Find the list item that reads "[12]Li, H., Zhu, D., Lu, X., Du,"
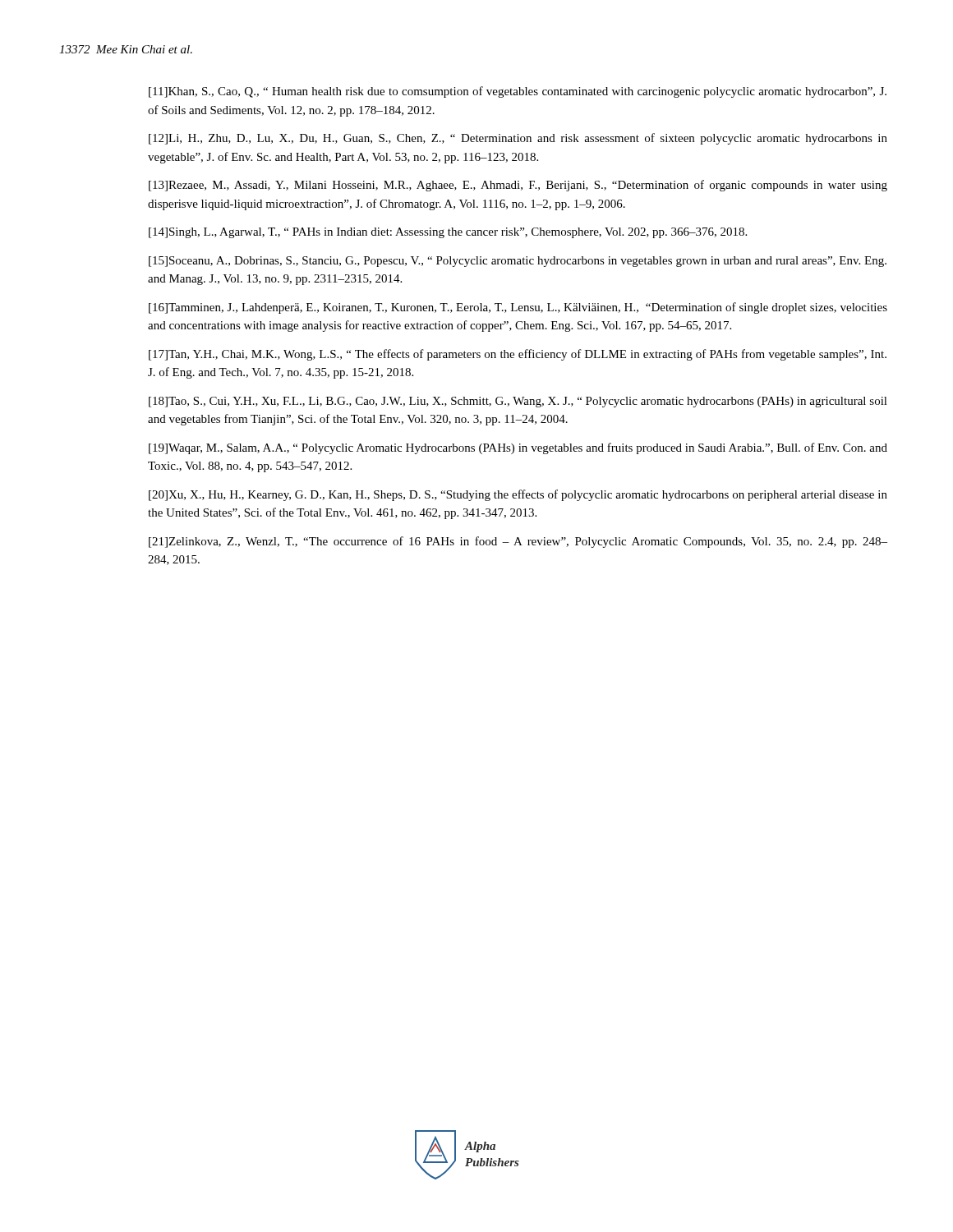 pos(518,147)
